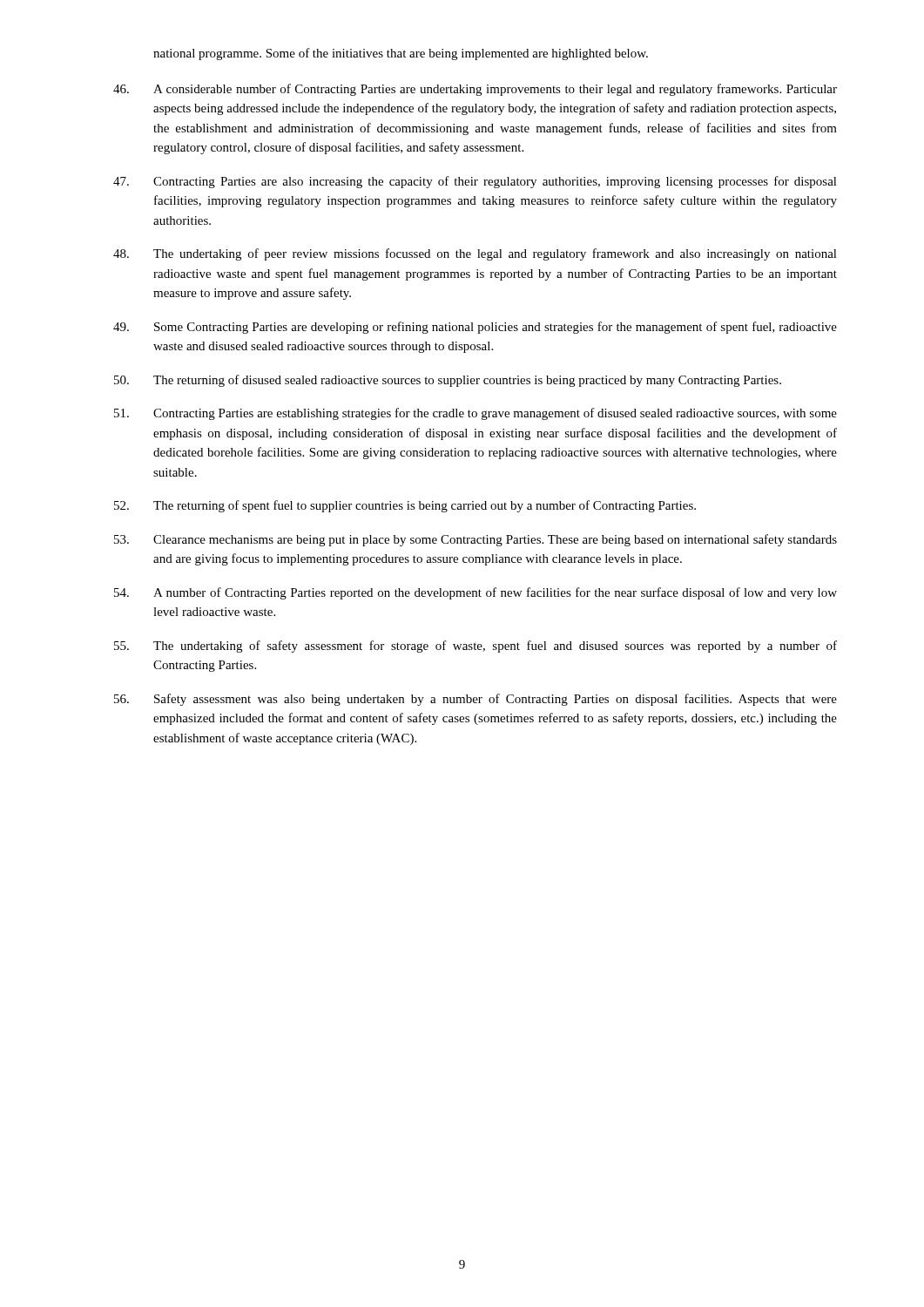
Task: Find the region starting "50. The returning of disused"
Action: coord(475,380)
